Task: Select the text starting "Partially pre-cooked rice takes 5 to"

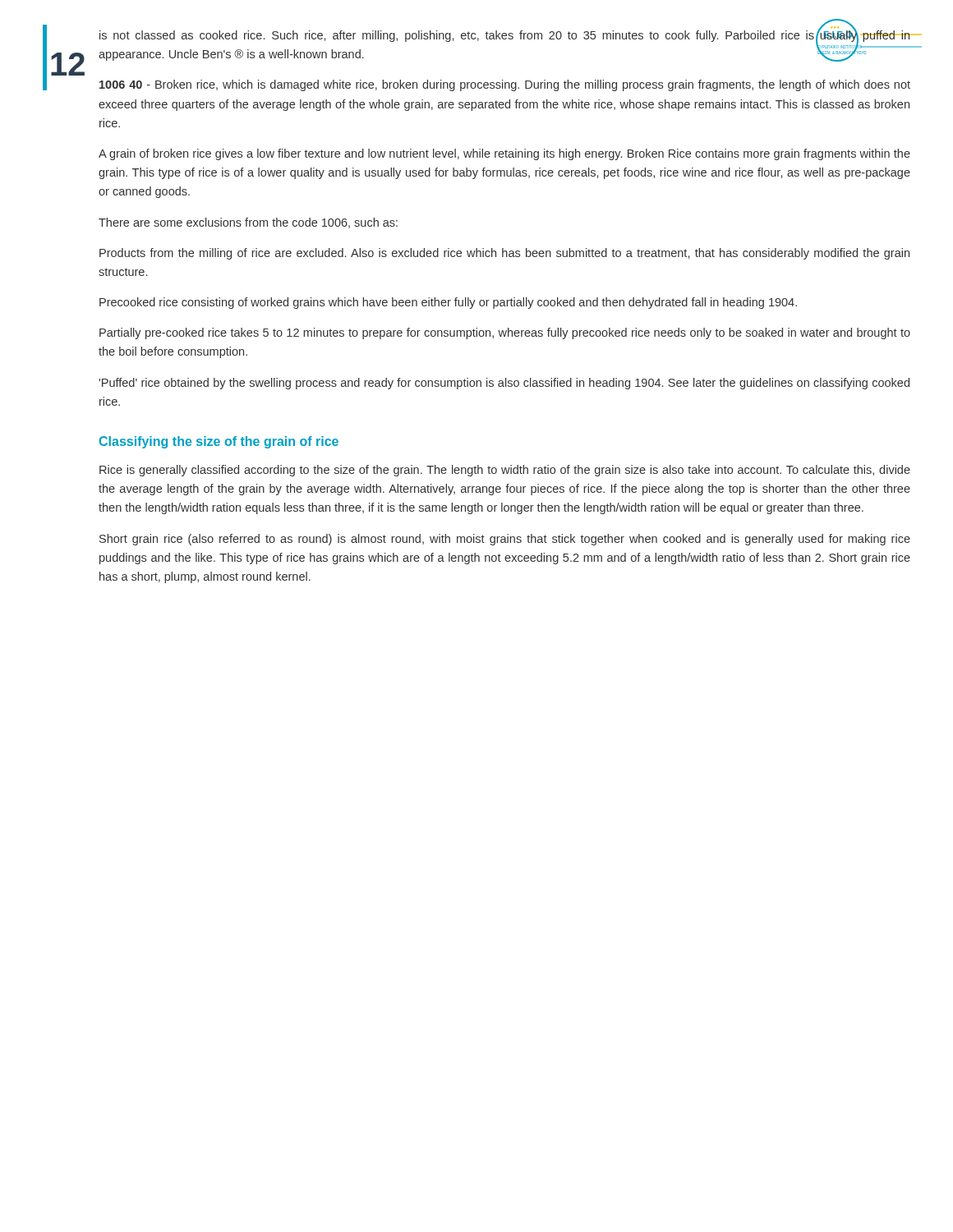Action: coord(504,342)
